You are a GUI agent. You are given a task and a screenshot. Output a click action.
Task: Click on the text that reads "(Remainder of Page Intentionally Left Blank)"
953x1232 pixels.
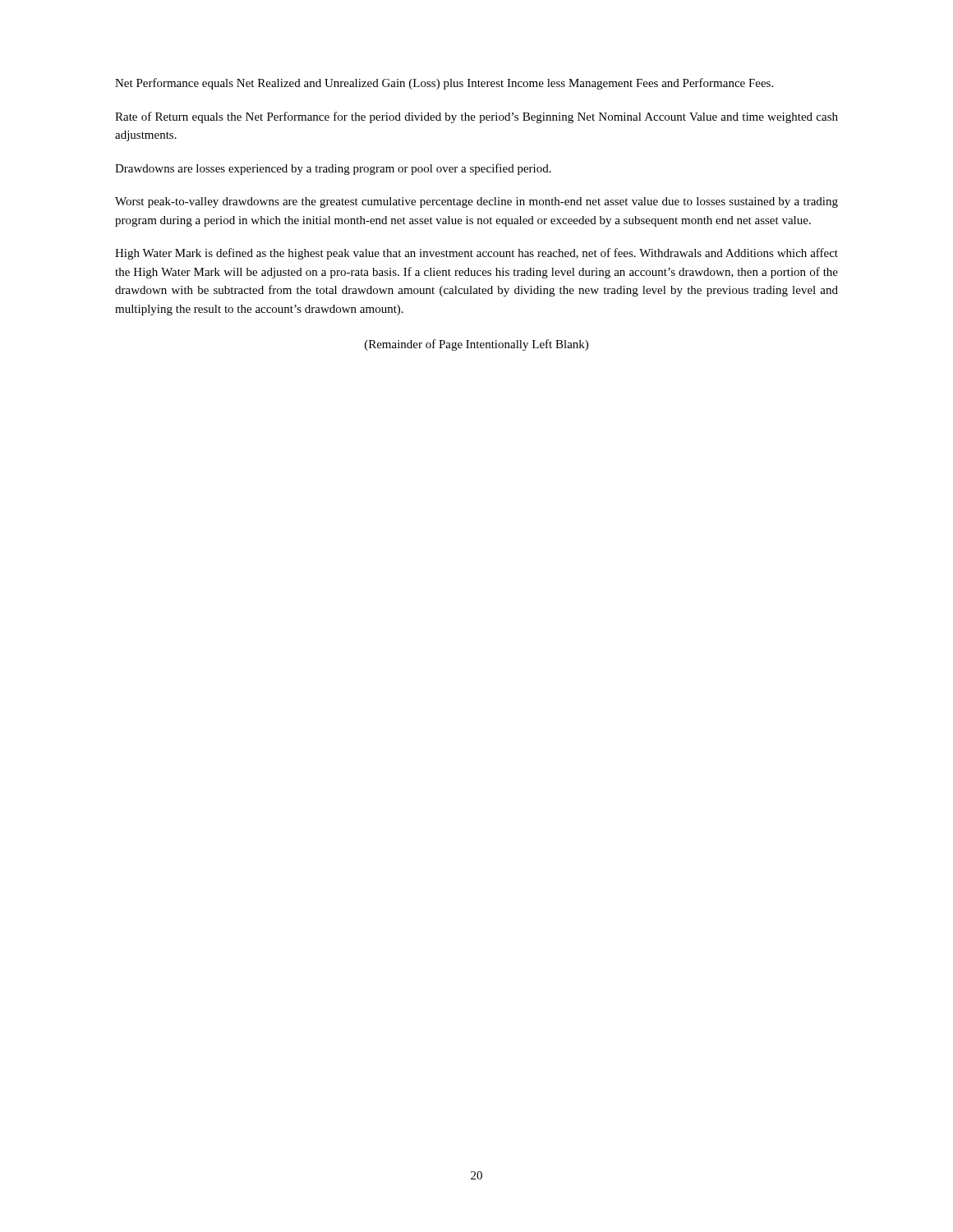(x=476, y=344)
